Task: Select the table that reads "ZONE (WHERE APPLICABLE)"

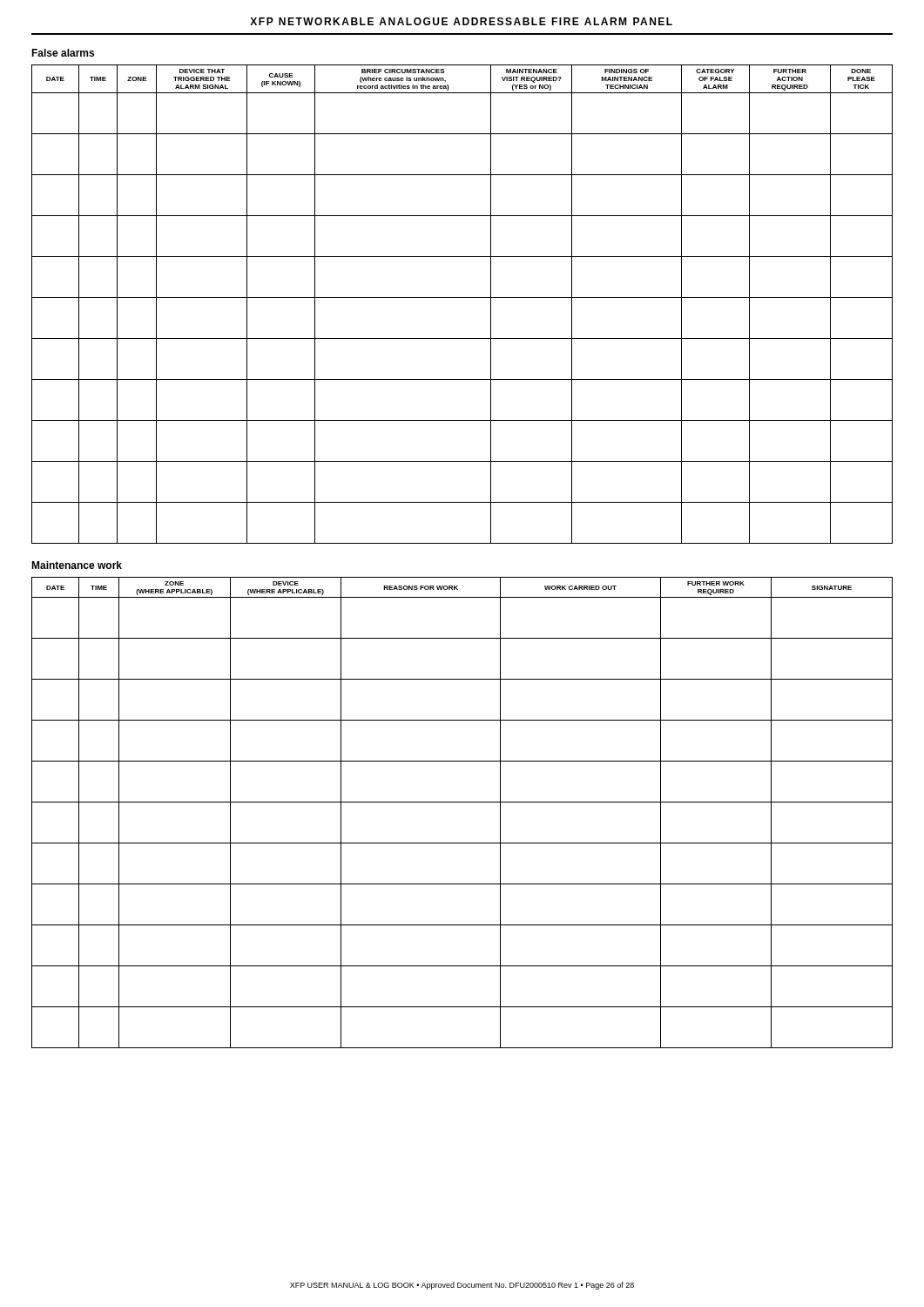Action: 462,812
